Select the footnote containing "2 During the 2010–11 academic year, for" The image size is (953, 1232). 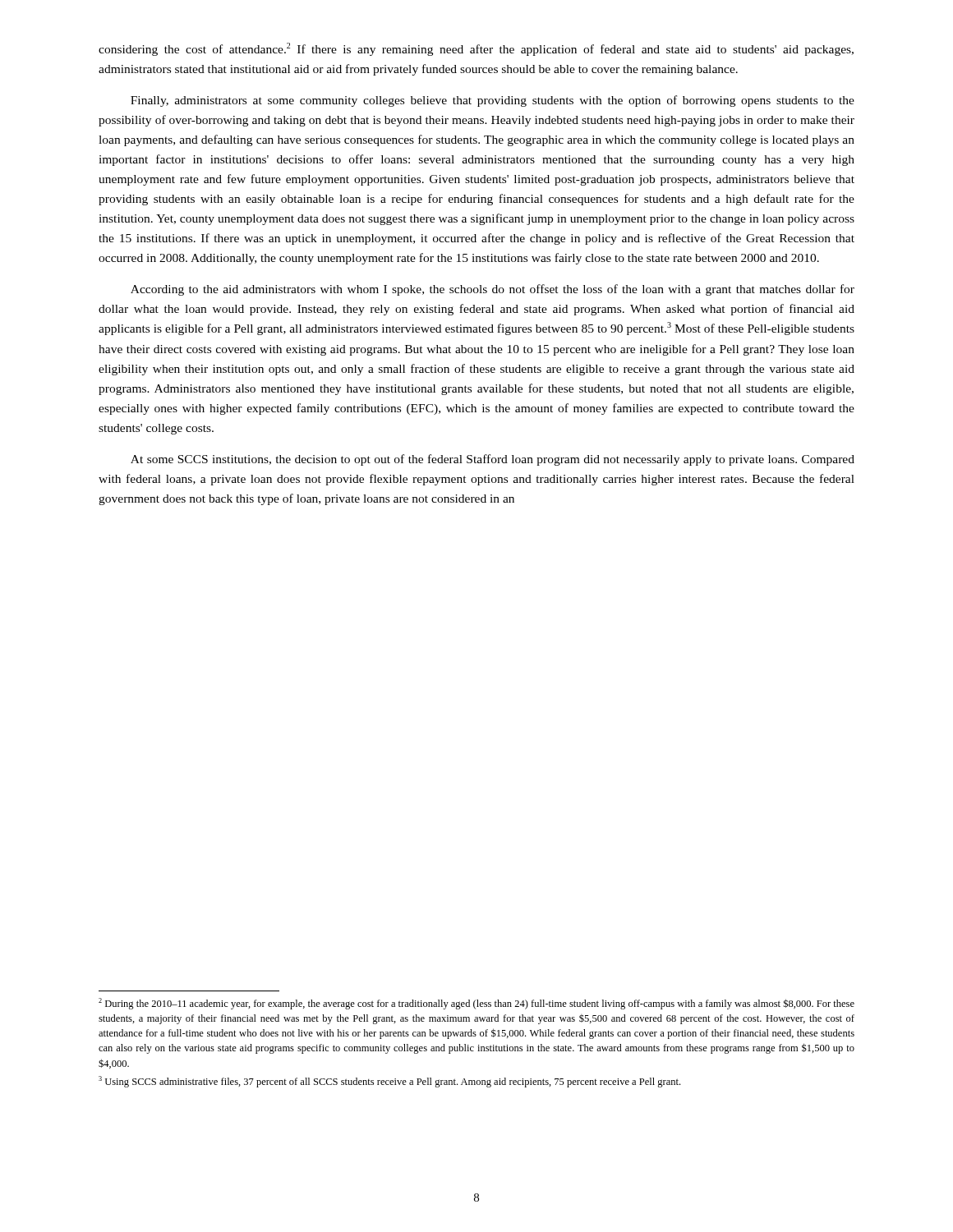pyautogui.click(x=476, y=1033)
